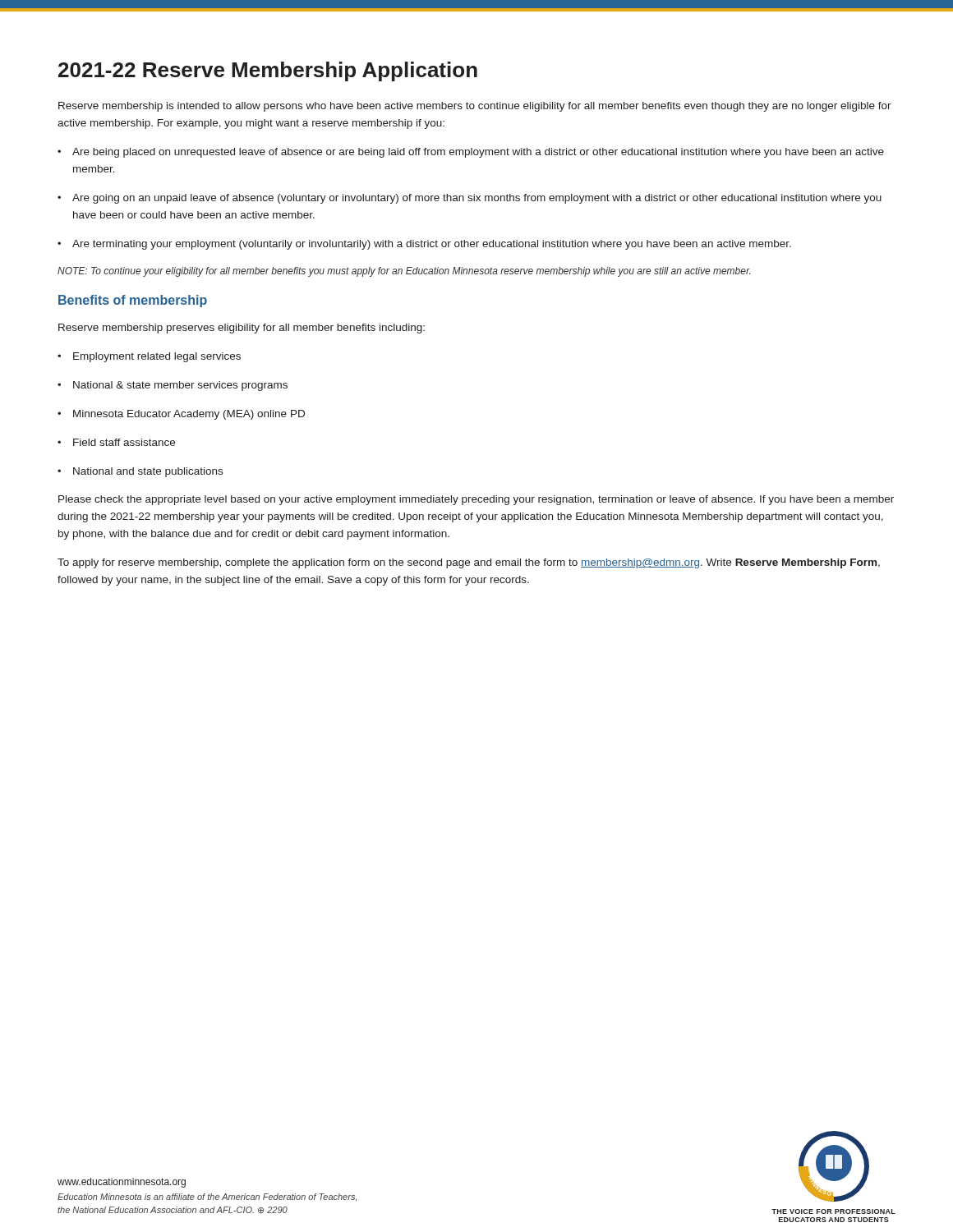Find the block starting "Field staff assistance"

click(x=116, y=442)
